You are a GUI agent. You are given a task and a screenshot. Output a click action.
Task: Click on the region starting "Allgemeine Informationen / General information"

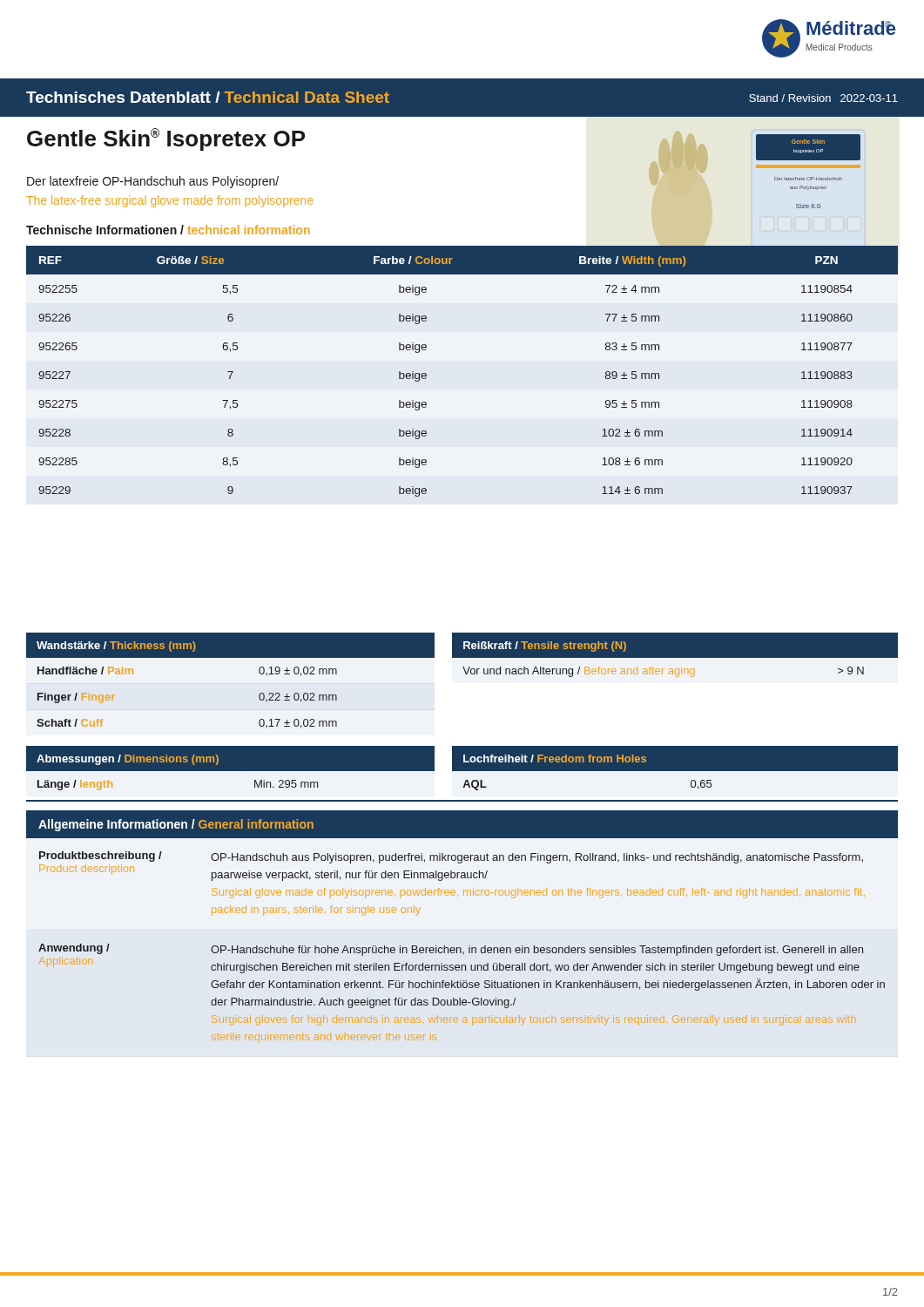(x=176, y=824)
